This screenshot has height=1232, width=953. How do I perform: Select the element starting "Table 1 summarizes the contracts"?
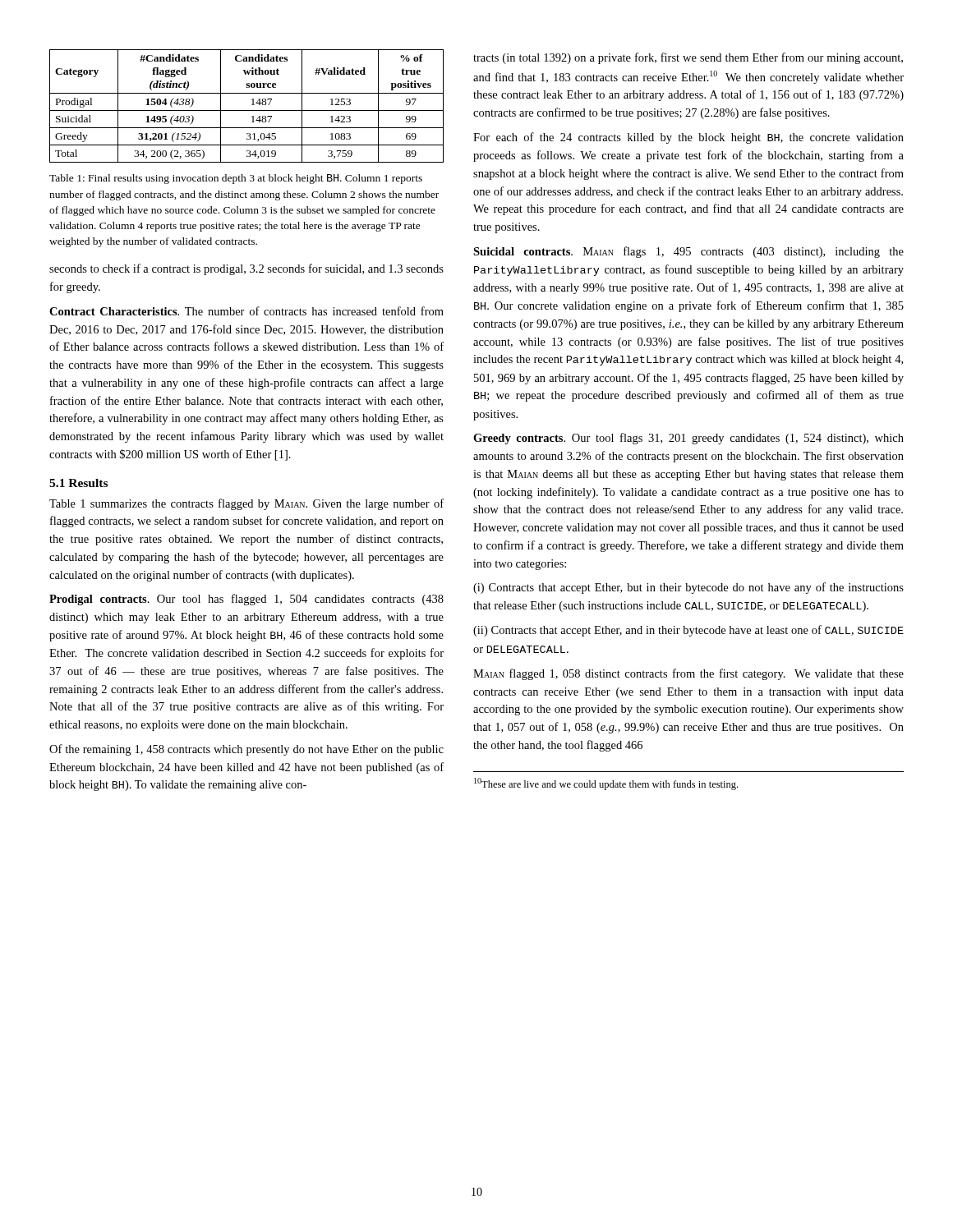pyautogui.click(x=246, y=540)
